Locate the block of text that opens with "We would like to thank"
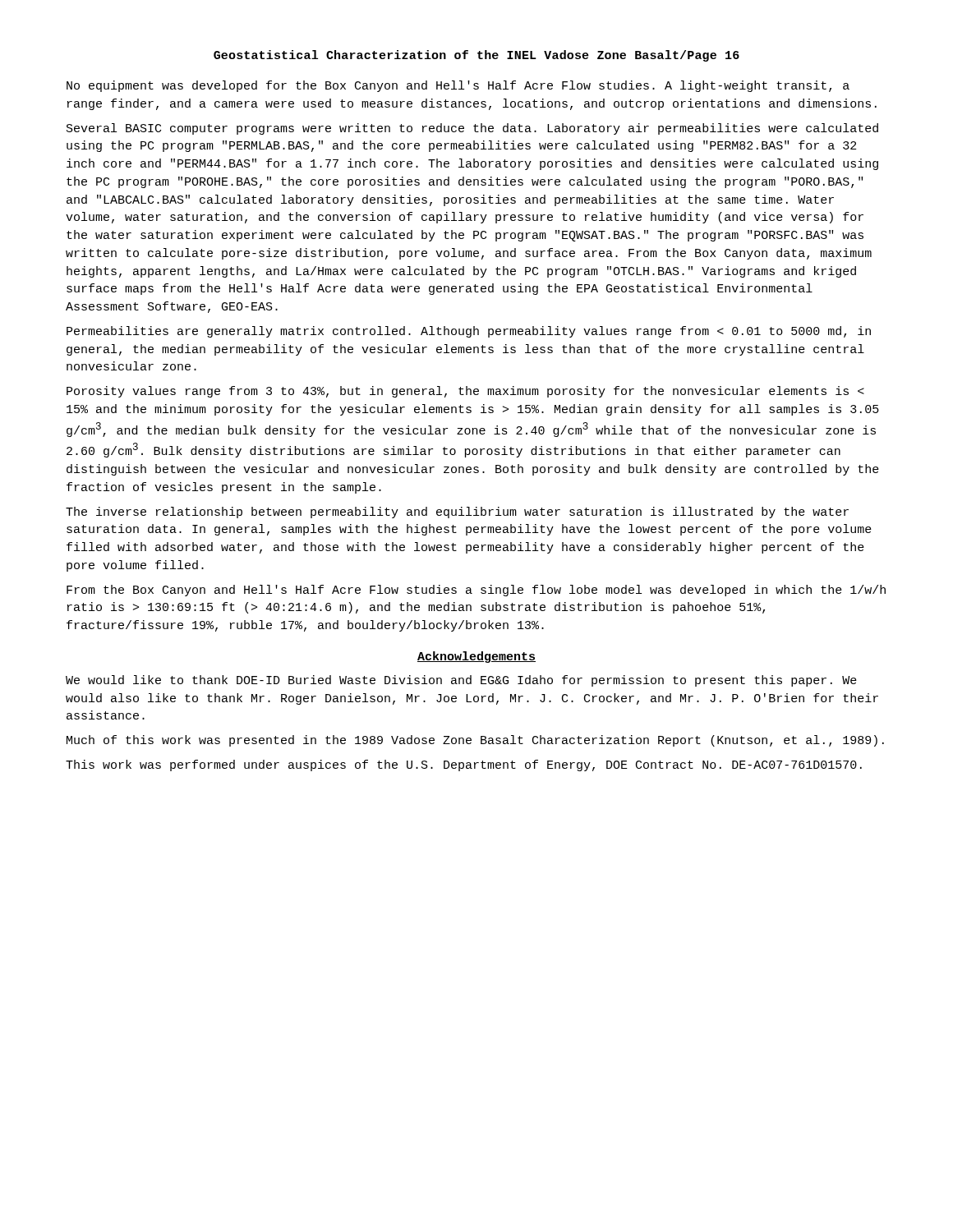The width and height of the screenshot is (953, 1232). click(x=461, y=681)
